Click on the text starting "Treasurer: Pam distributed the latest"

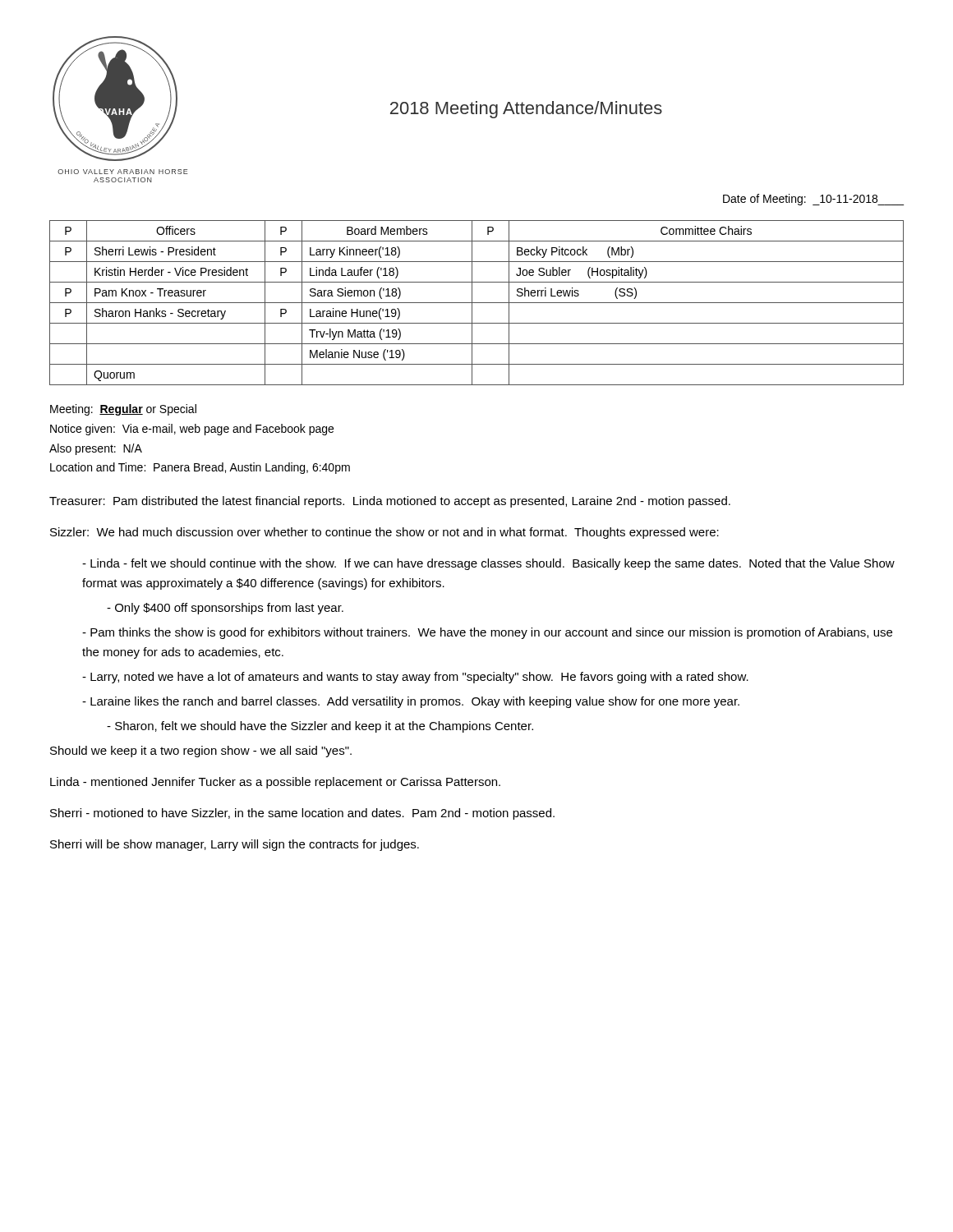(x=390, y=501)
